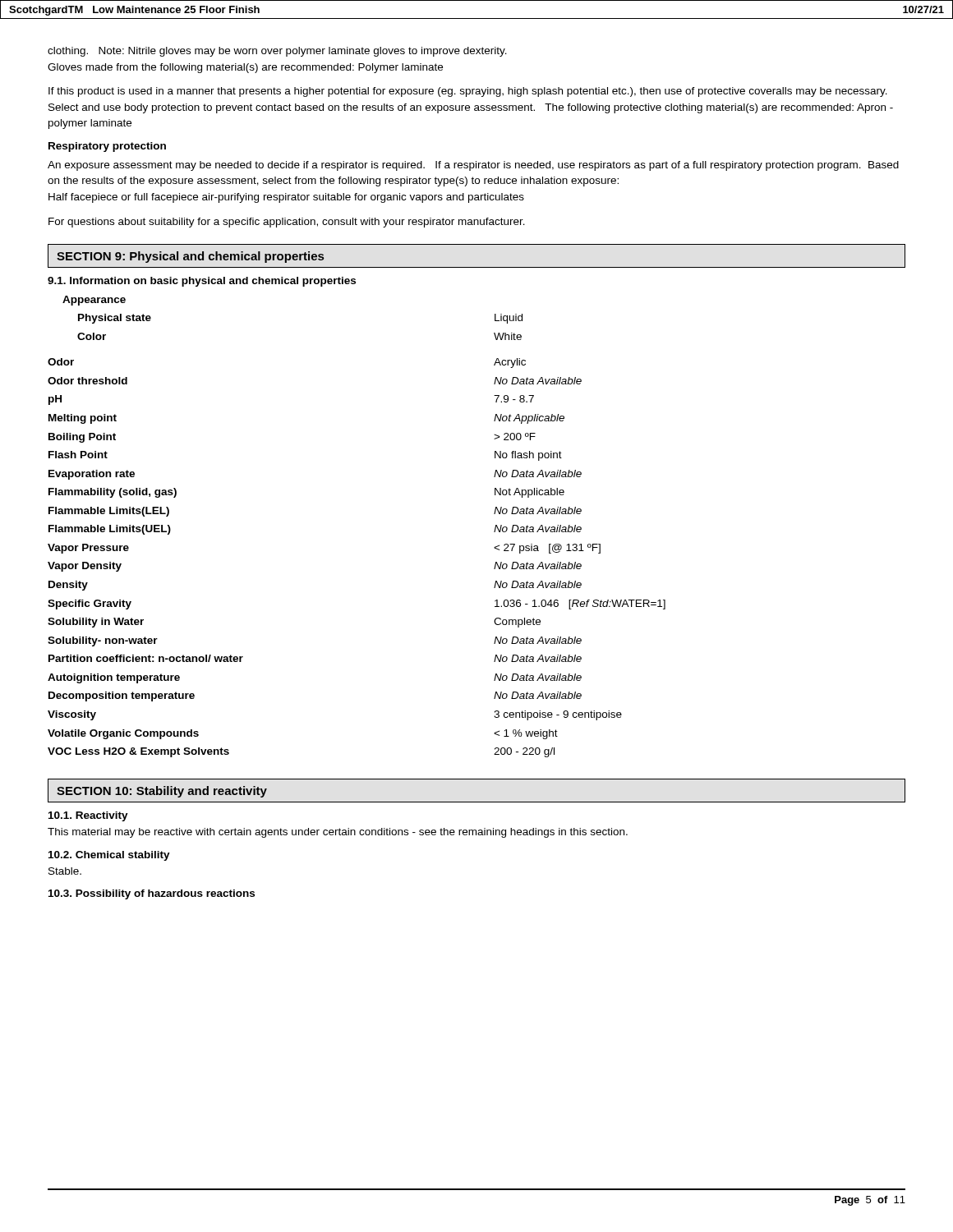Locate the block starting "10.1. Reactivity"
Screen dimensions: 1232x953
88,815
